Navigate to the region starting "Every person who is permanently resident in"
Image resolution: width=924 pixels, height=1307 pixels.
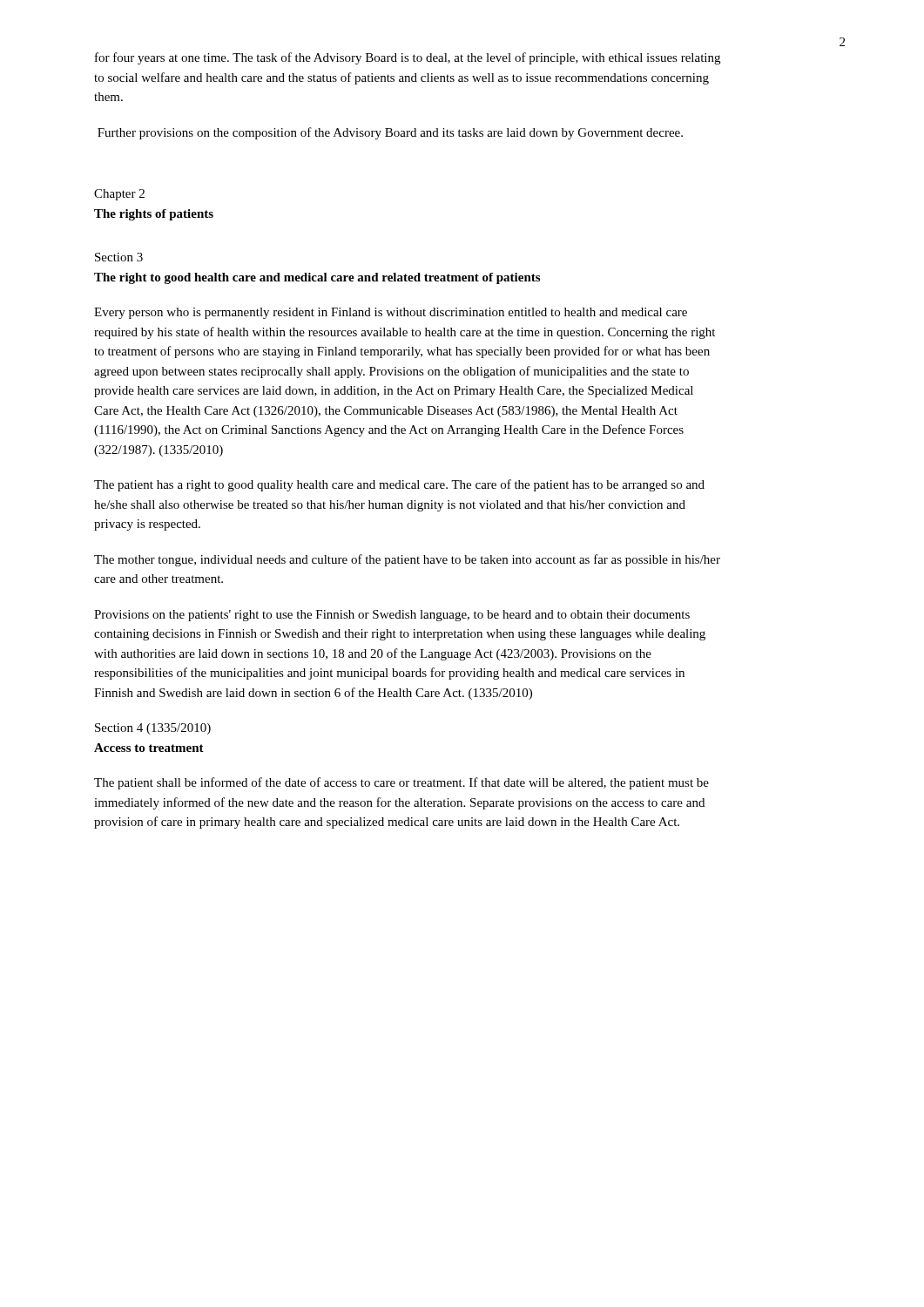point(405,381)
